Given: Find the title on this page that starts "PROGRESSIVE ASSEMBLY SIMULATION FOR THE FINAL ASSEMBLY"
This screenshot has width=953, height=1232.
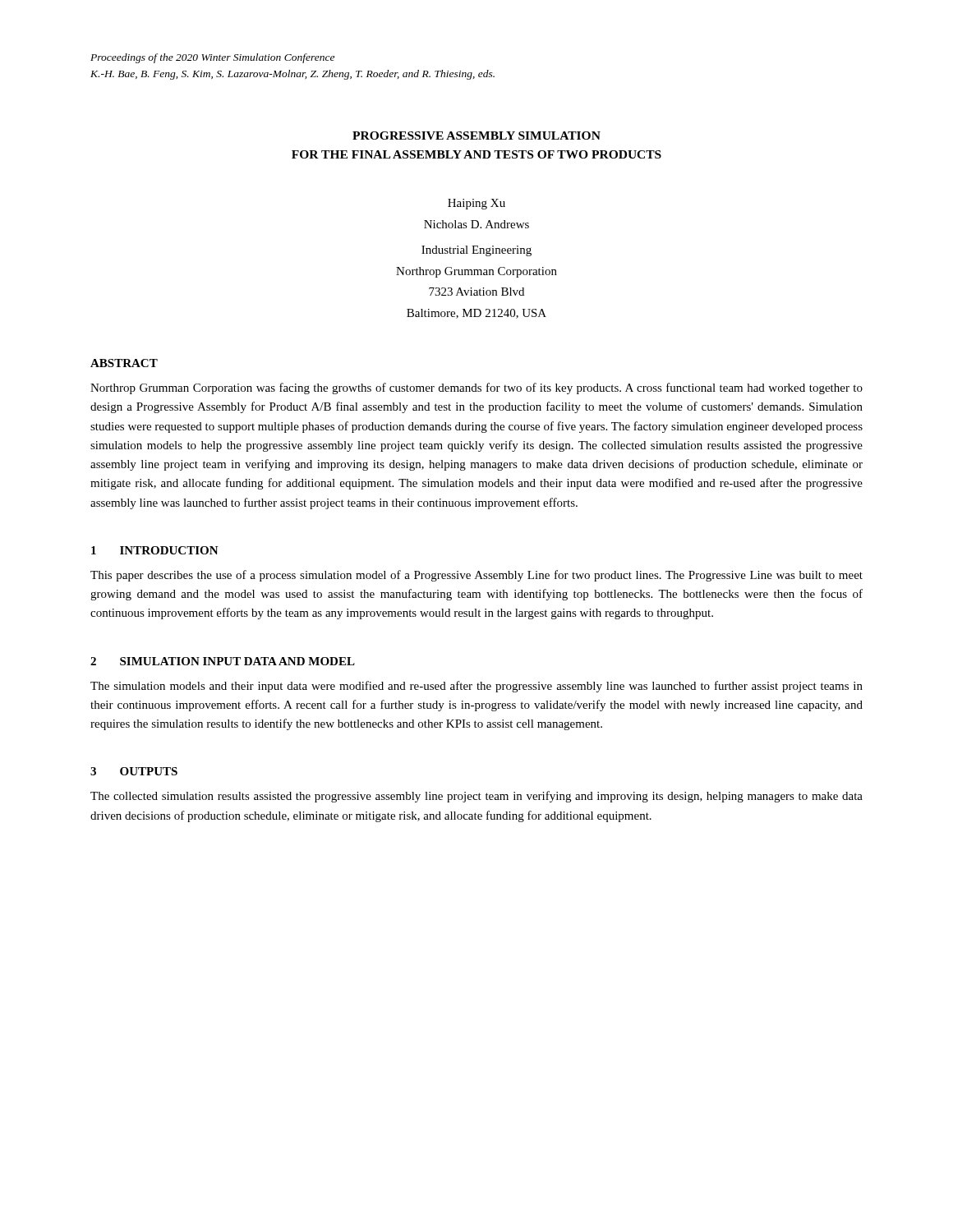Looking at the screenshot, I should 476,144.
